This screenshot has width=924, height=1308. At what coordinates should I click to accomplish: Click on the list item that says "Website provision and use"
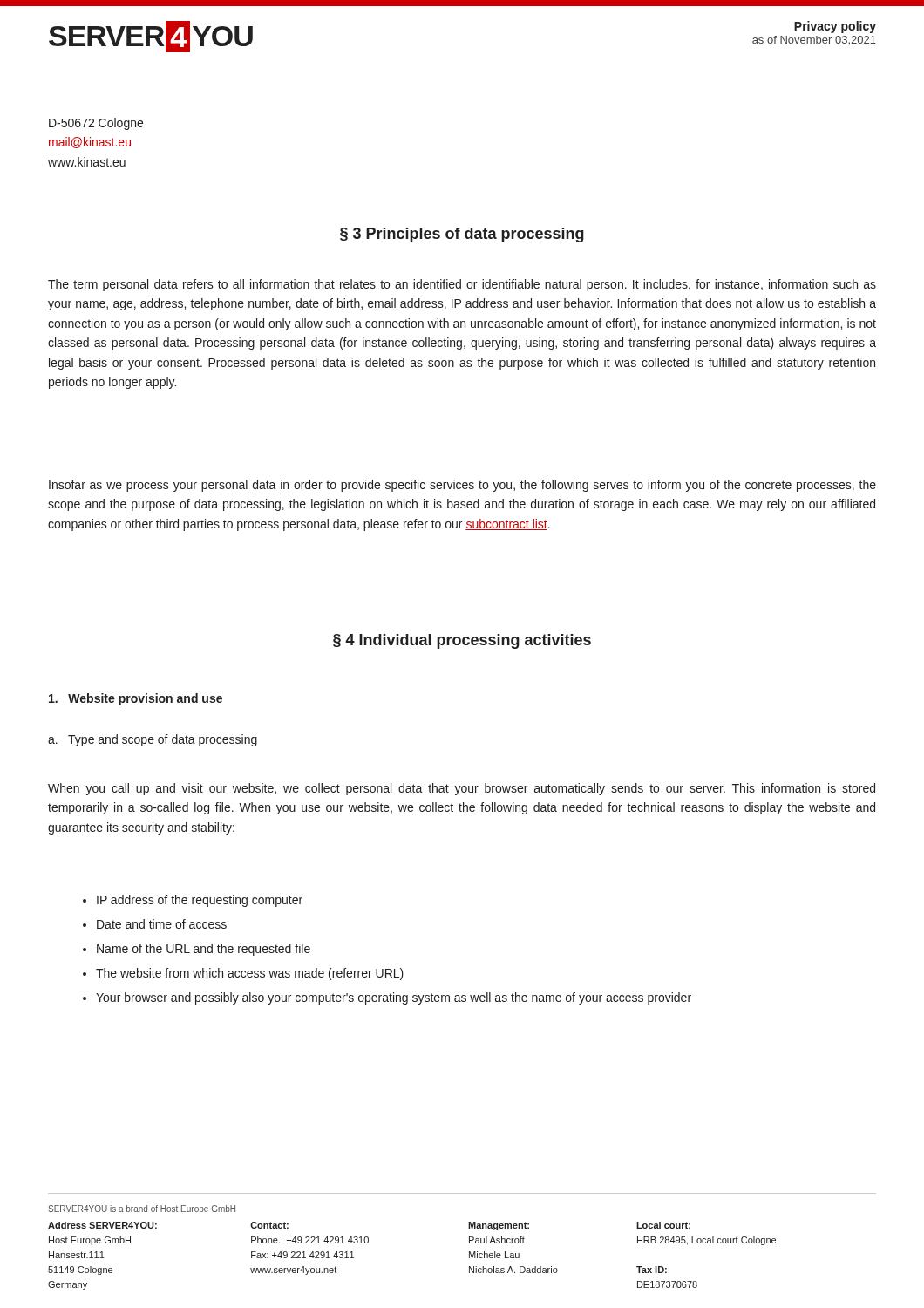tap(135, 698)
